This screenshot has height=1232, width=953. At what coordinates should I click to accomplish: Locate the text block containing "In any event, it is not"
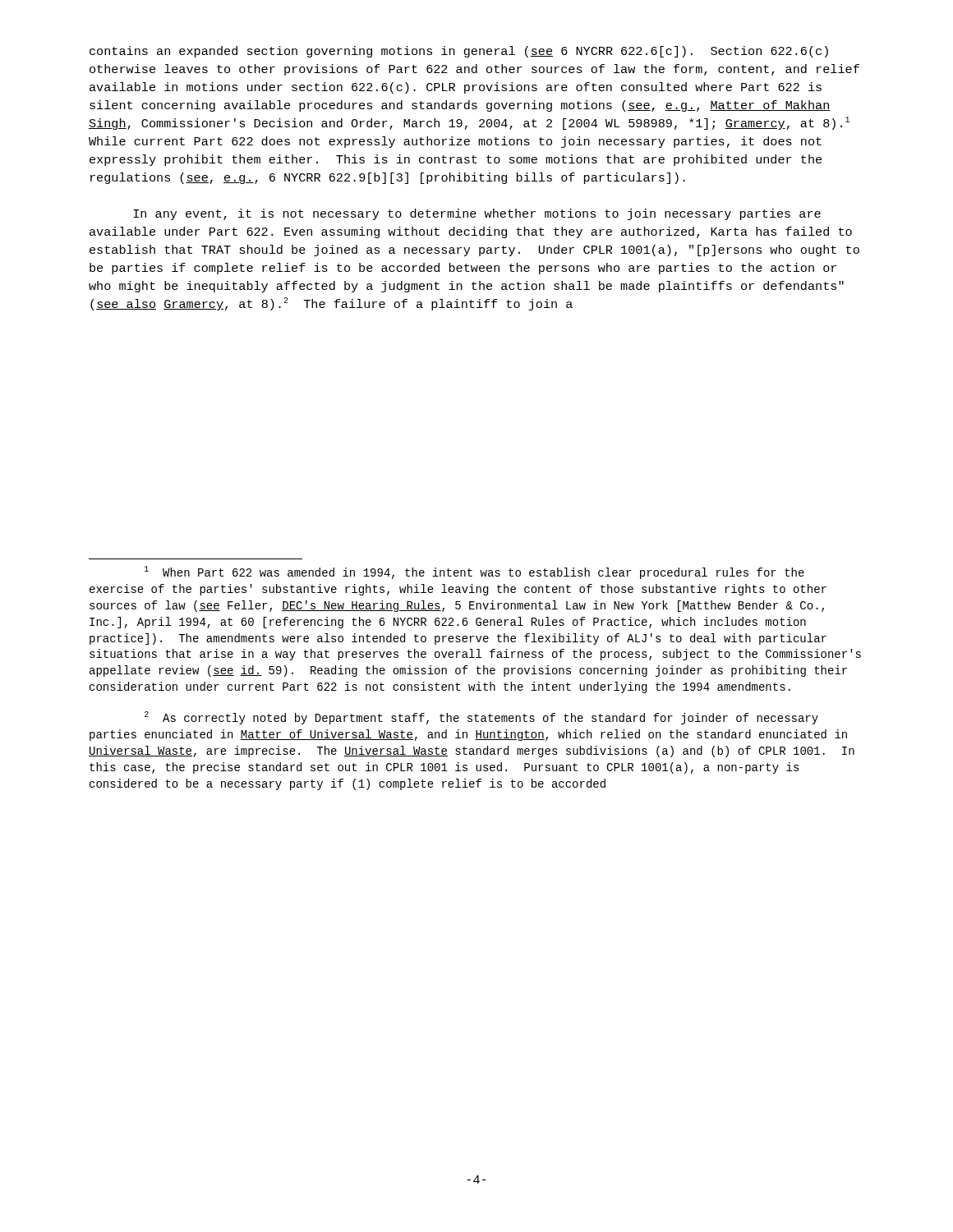pyautogui.click(x=476, y=260)
